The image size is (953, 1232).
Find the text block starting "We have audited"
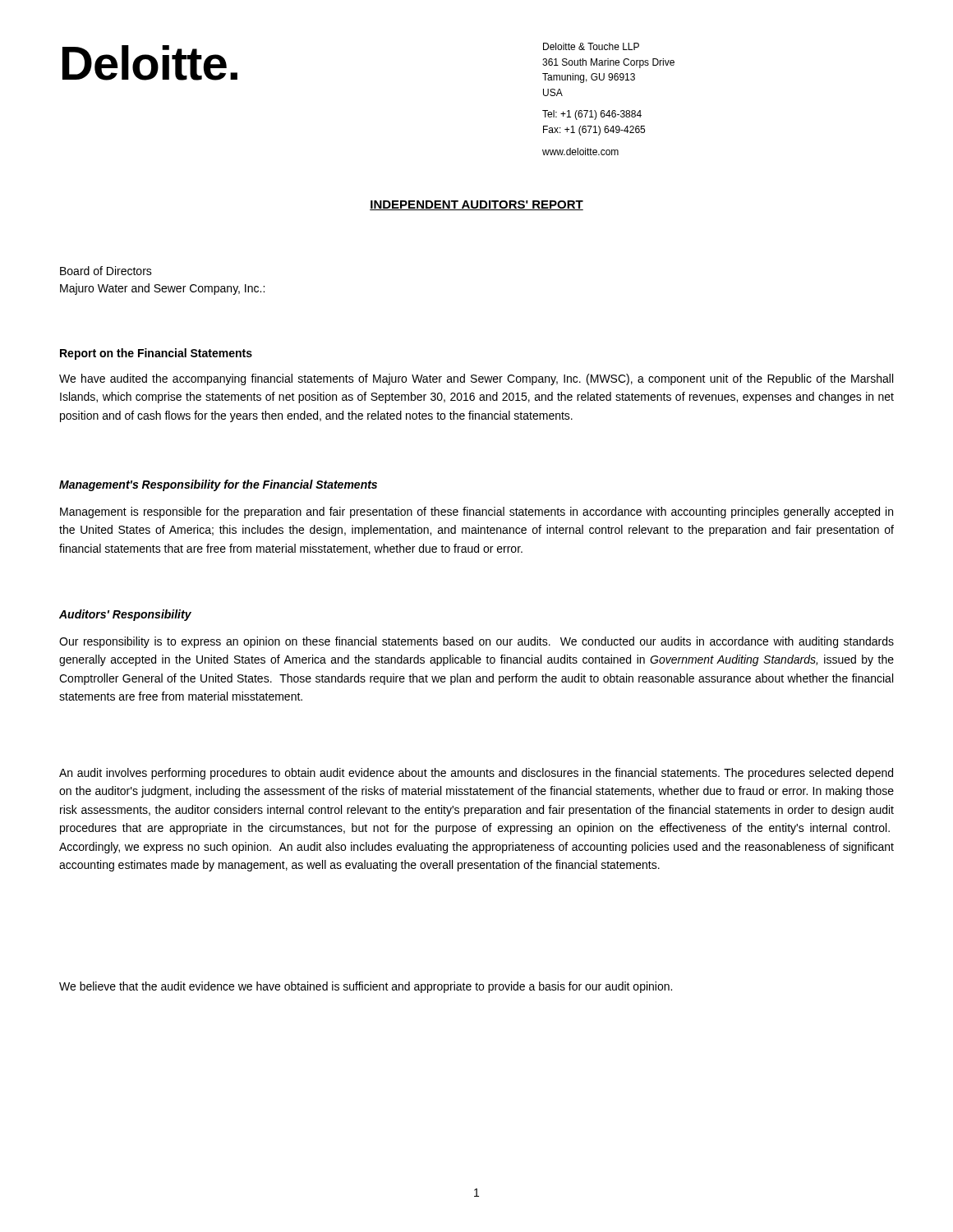point(476,397)
